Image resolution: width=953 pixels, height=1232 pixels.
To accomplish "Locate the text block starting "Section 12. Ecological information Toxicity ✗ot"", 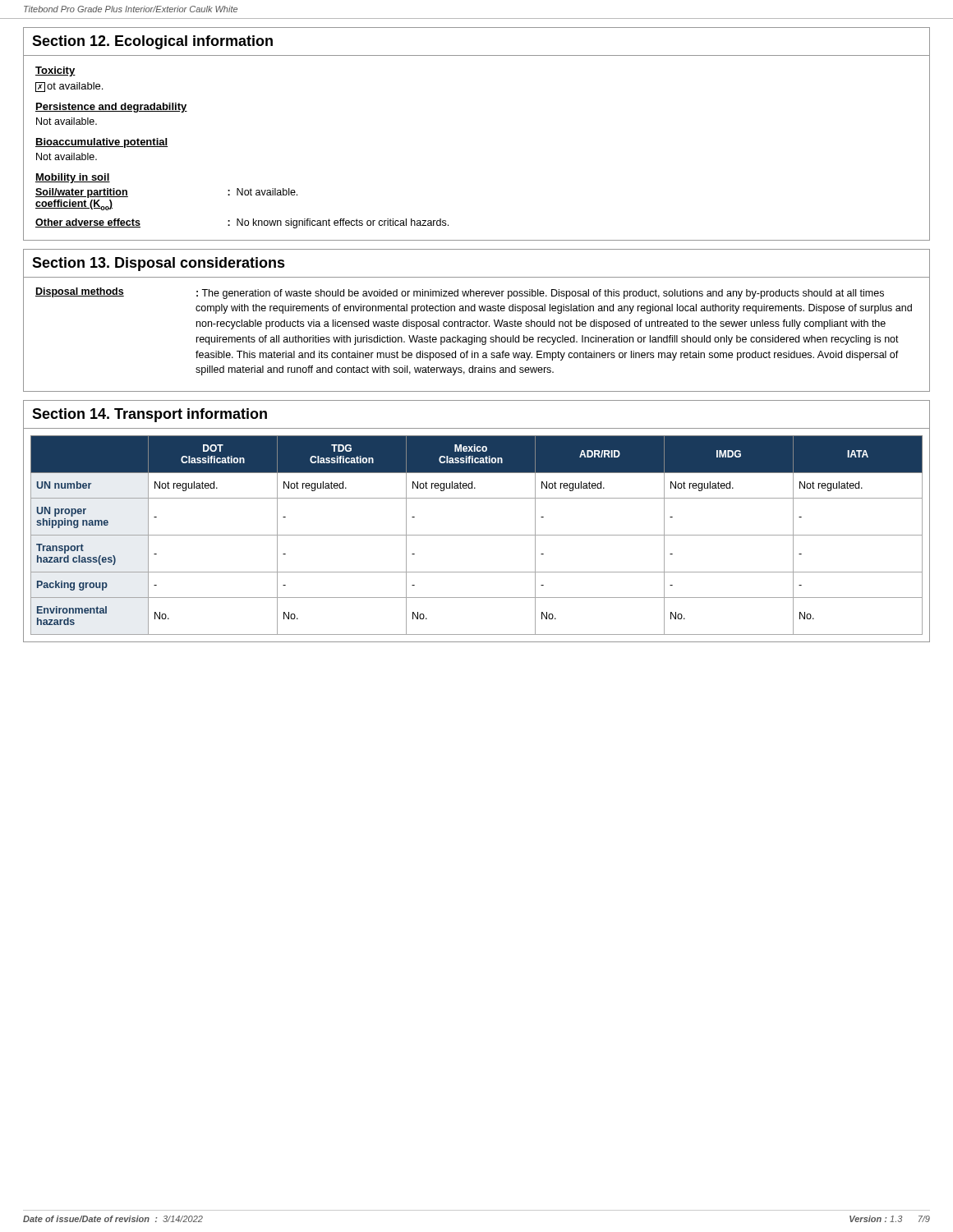I will coord(152,42).
